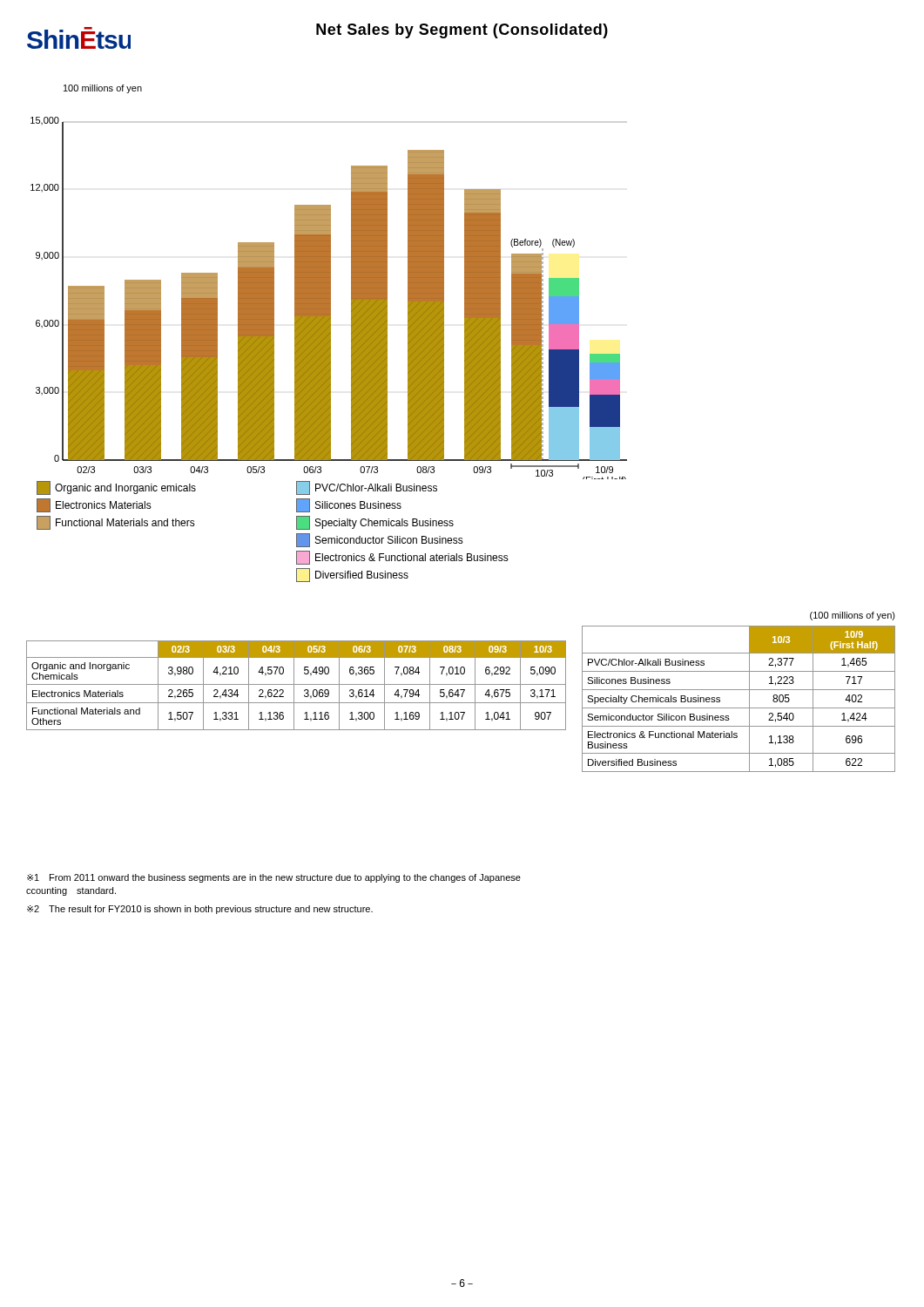Locate the list item that reads "Semiconductor Silicon Business"
The image size is (924, 1307).
click(380, 540)
